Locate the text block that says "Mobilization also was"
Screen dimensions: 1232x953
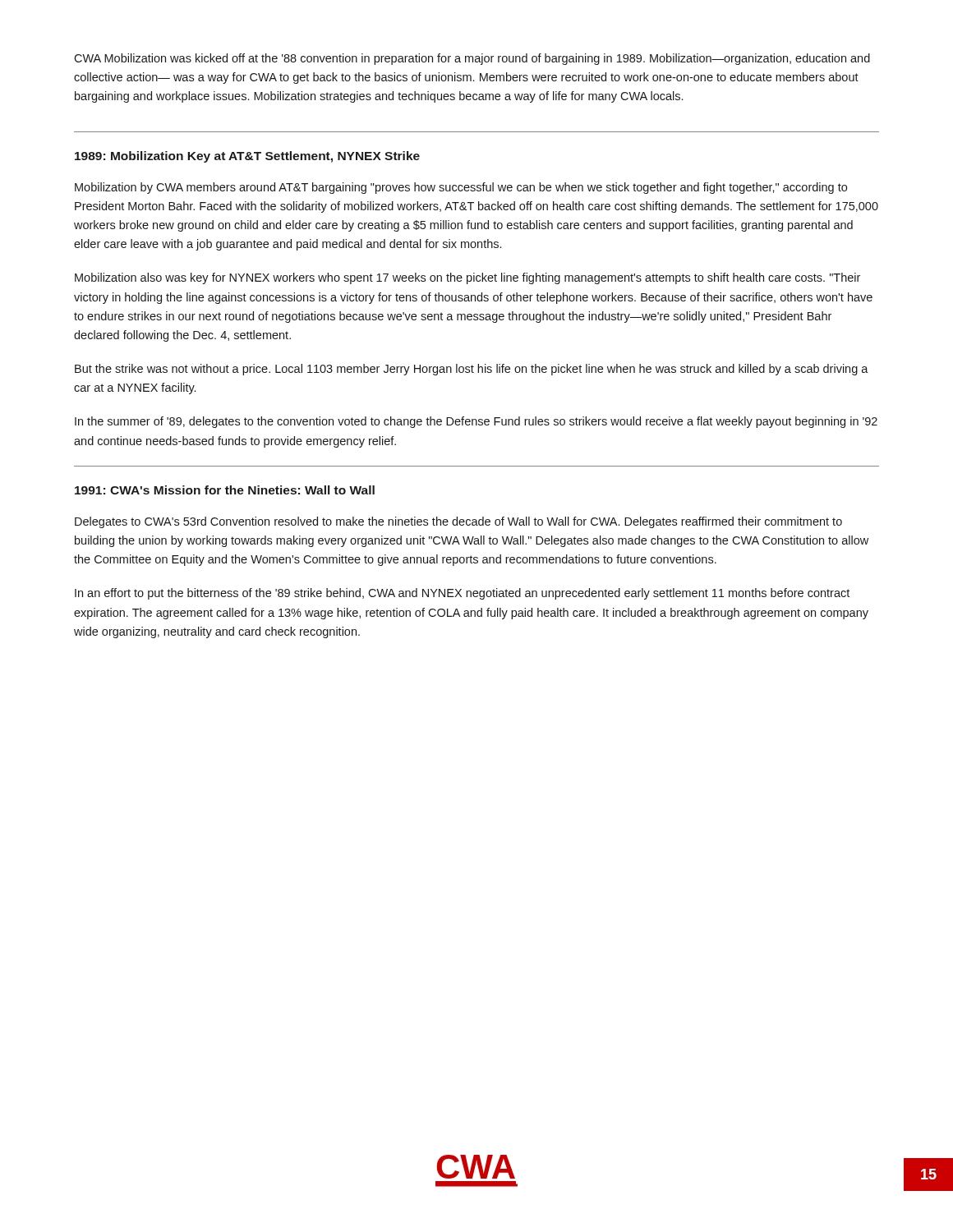click(x=473, y=306)
